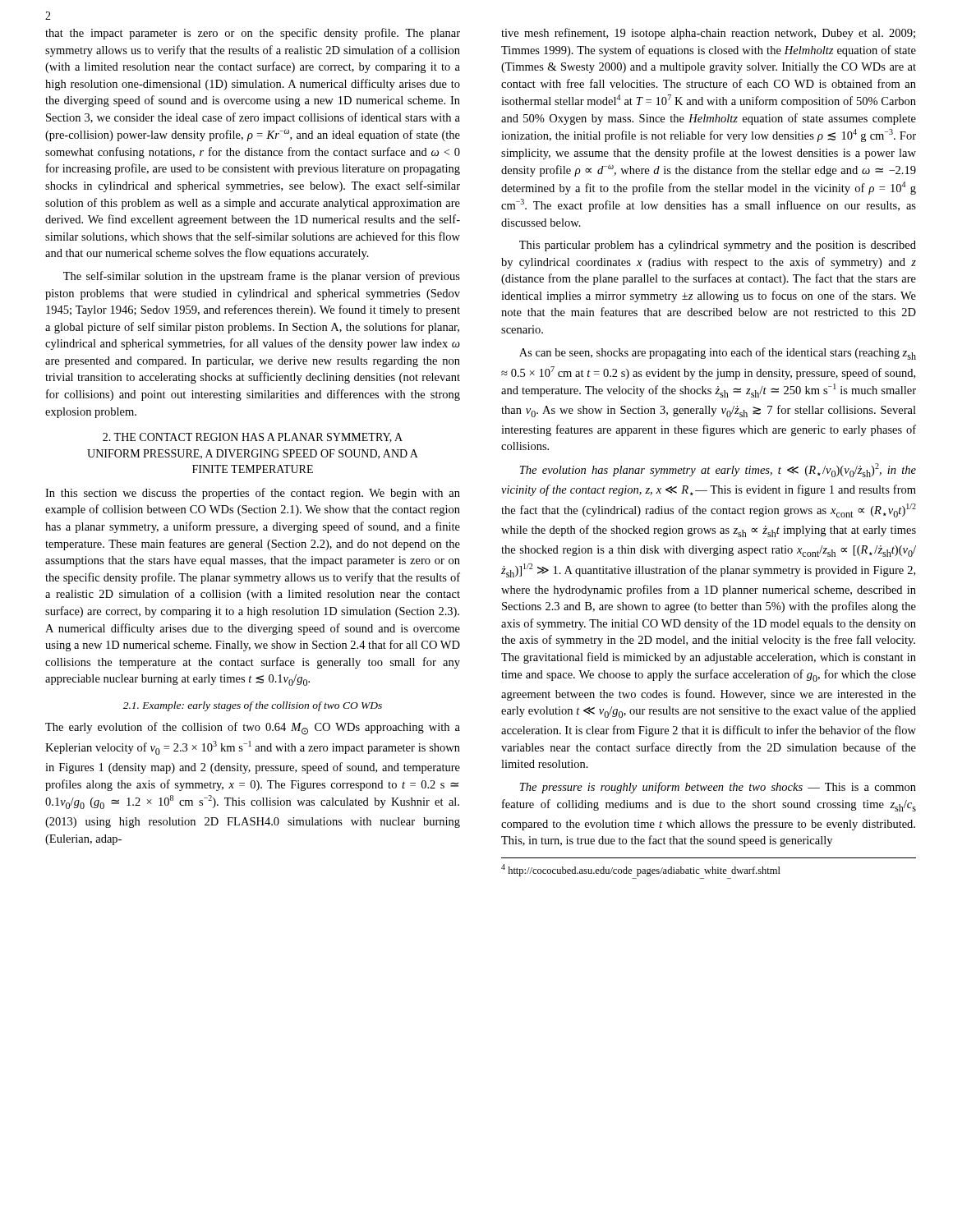Point to the text block starting "The evolution has planar symmetry at early"
The width and height of the screenshot is (953, 1232).
[709, 617]
